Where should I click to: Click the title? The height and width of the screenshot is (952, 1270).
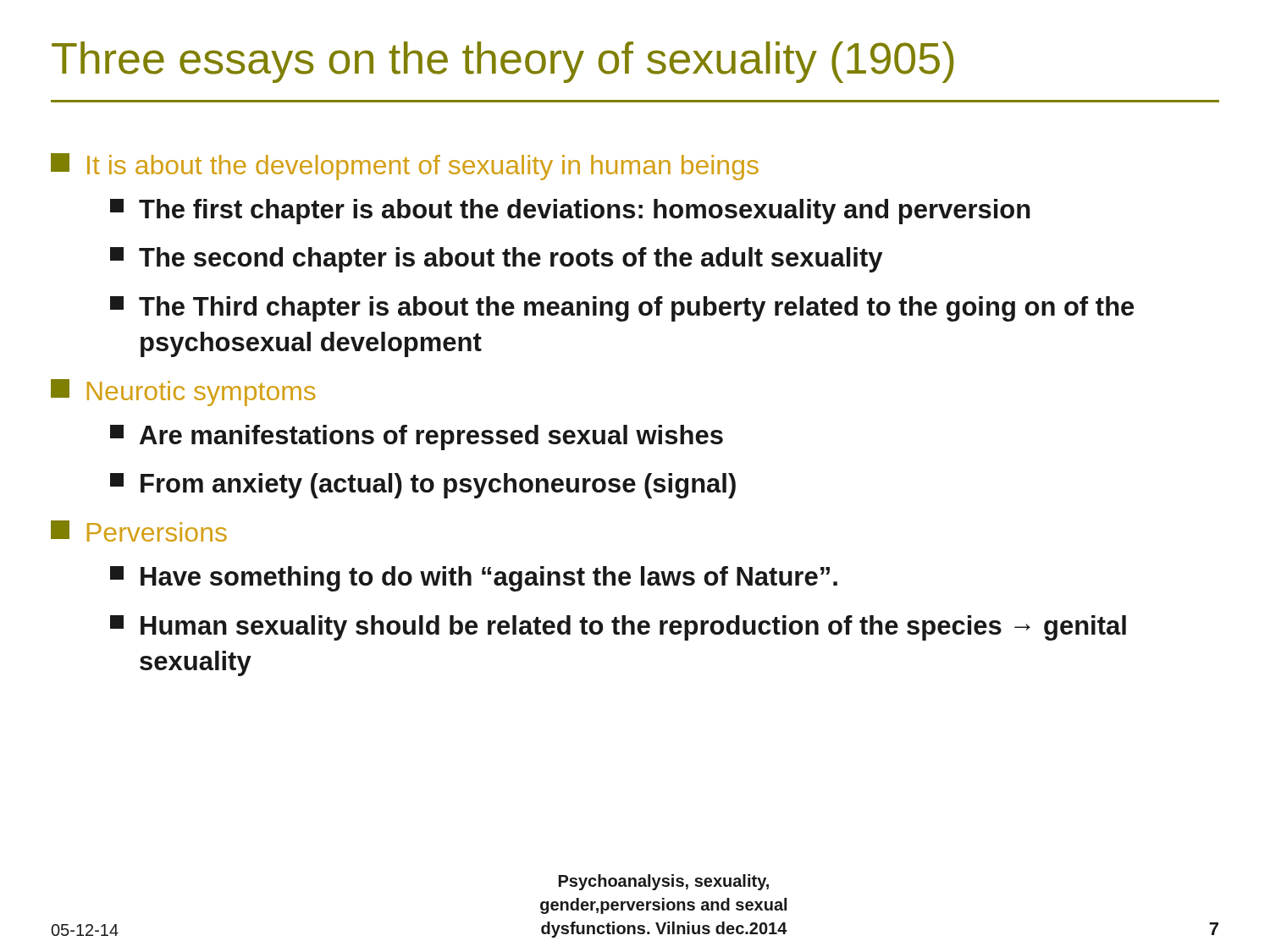pyautogui.click(x=635, y=67)
